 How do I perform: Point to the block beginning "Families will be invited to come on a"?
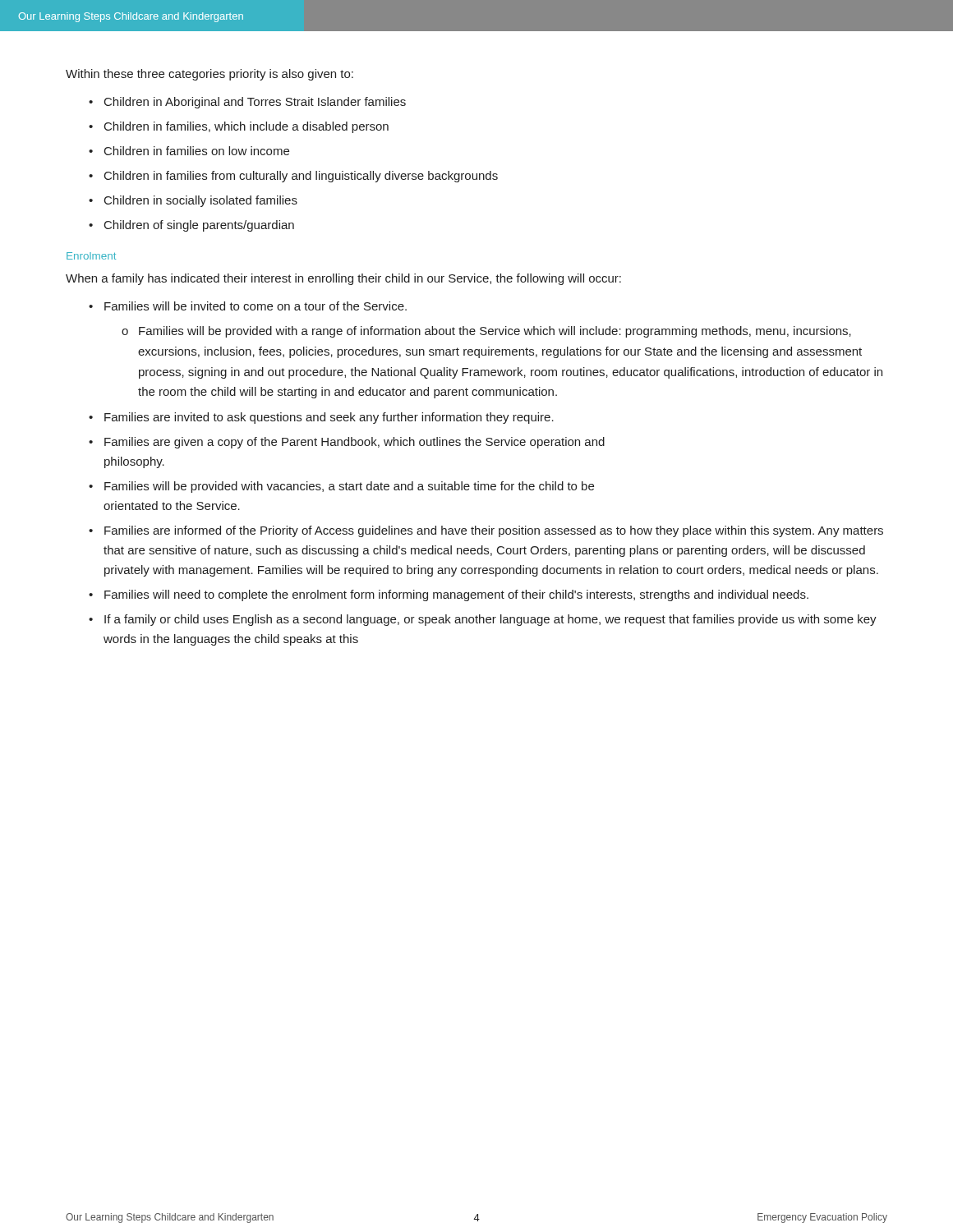[x=495, y=351]
